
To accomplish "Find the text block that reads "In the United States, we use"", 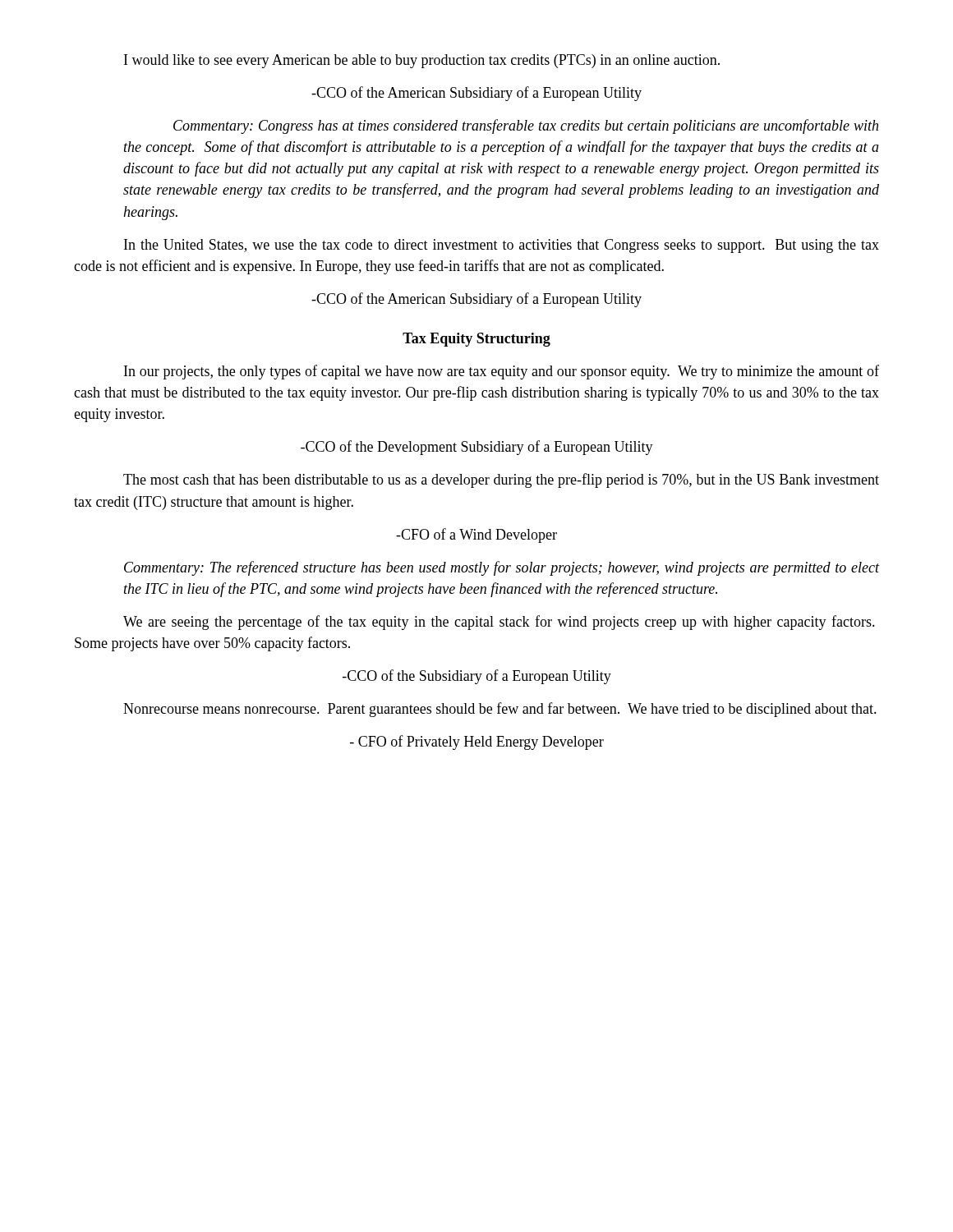I will [x=476, y=255].
